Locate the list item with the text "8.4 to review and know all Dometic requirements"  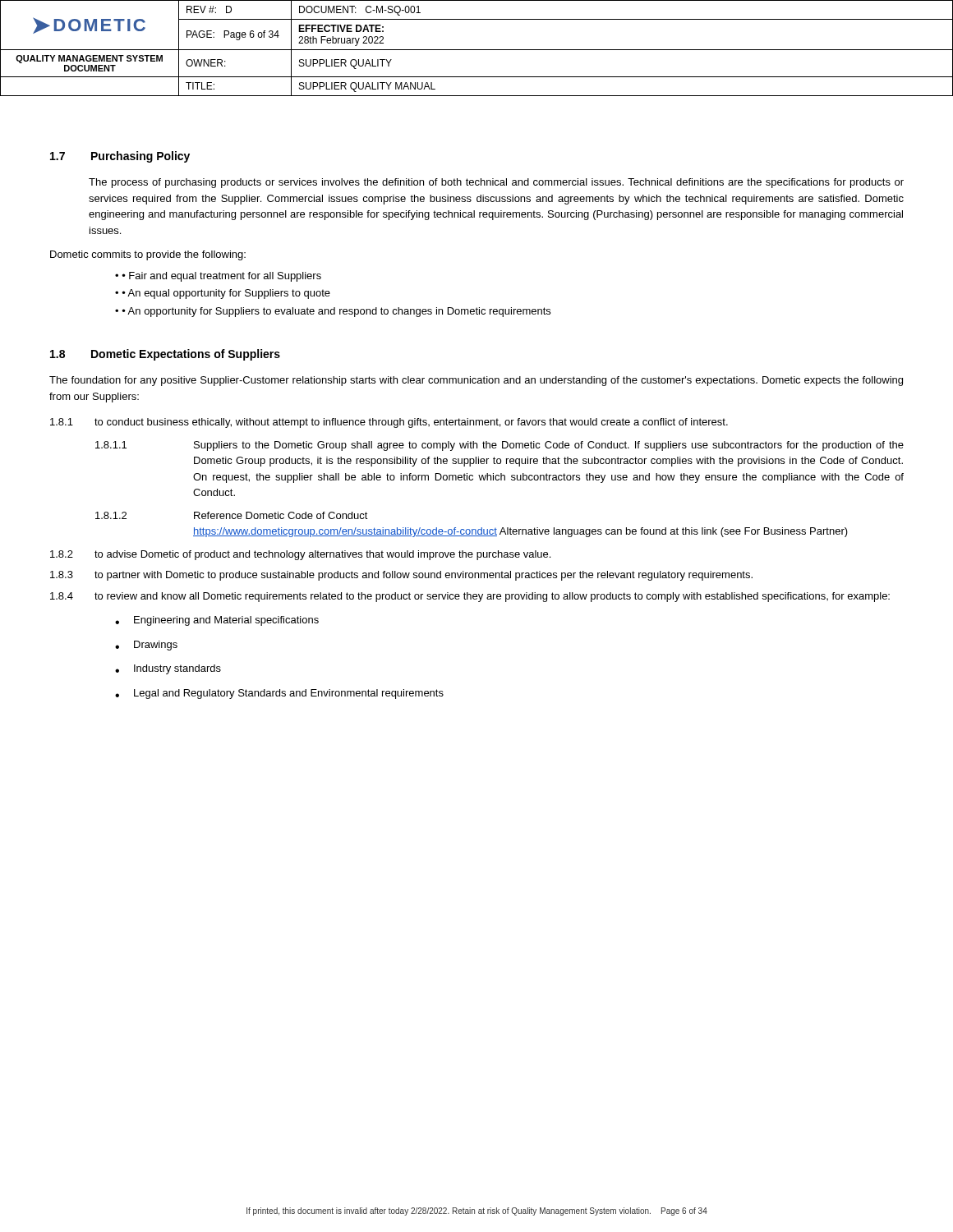point(476,596)
